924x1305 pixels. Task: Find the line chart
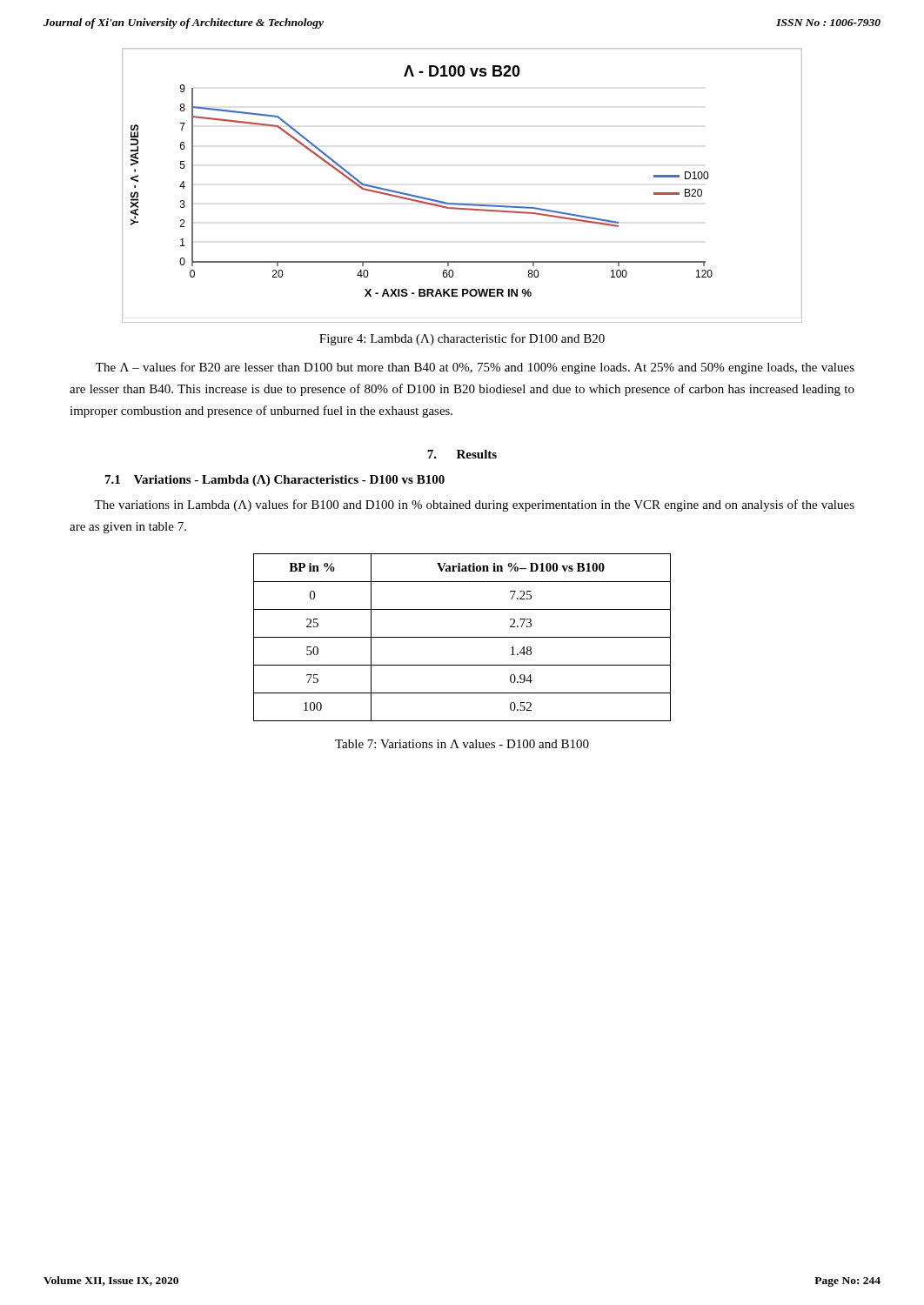462,185
